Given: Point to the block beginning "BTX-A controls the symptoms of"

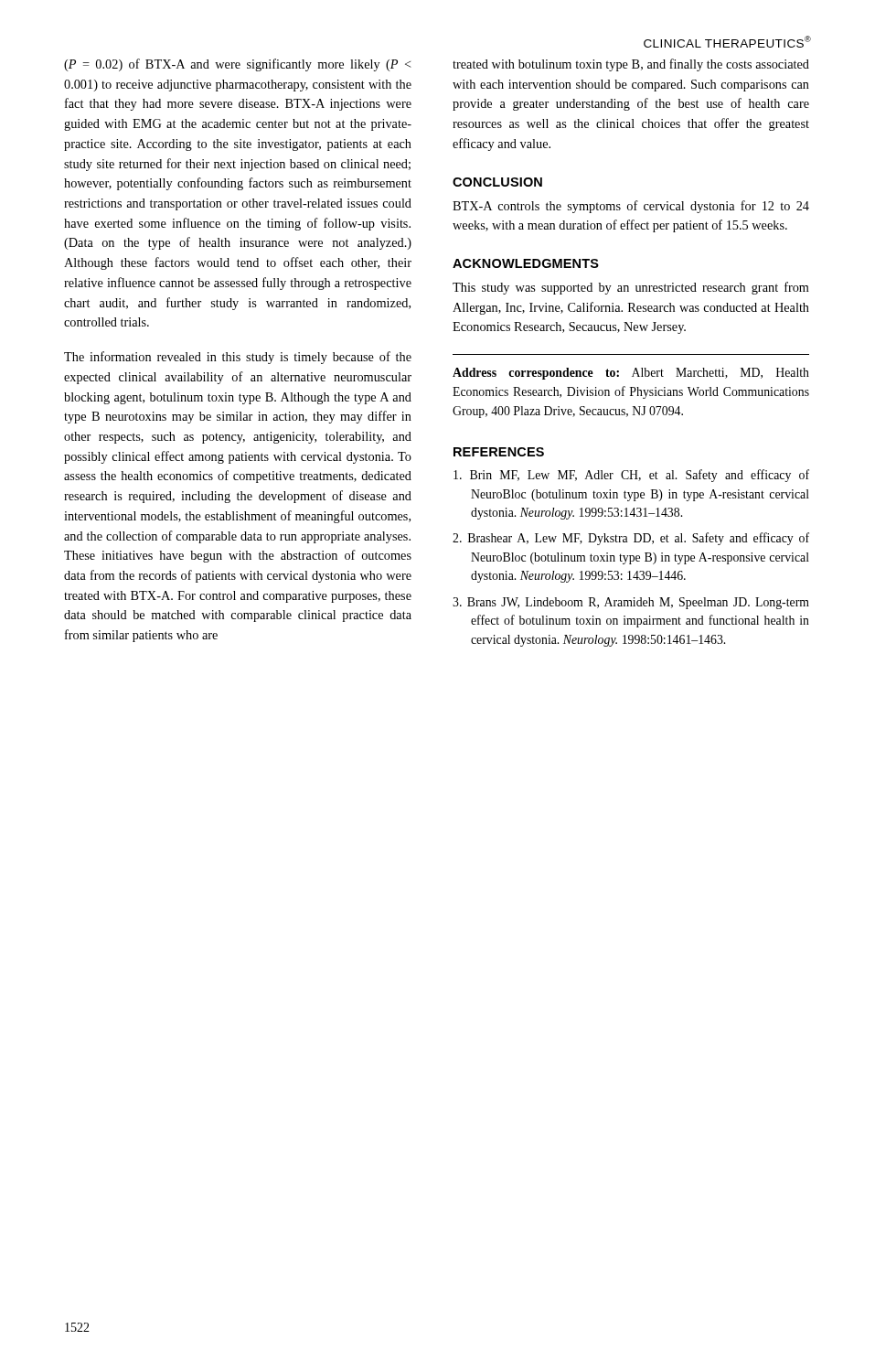Looking at the screenshot, I should coord(631,215).
